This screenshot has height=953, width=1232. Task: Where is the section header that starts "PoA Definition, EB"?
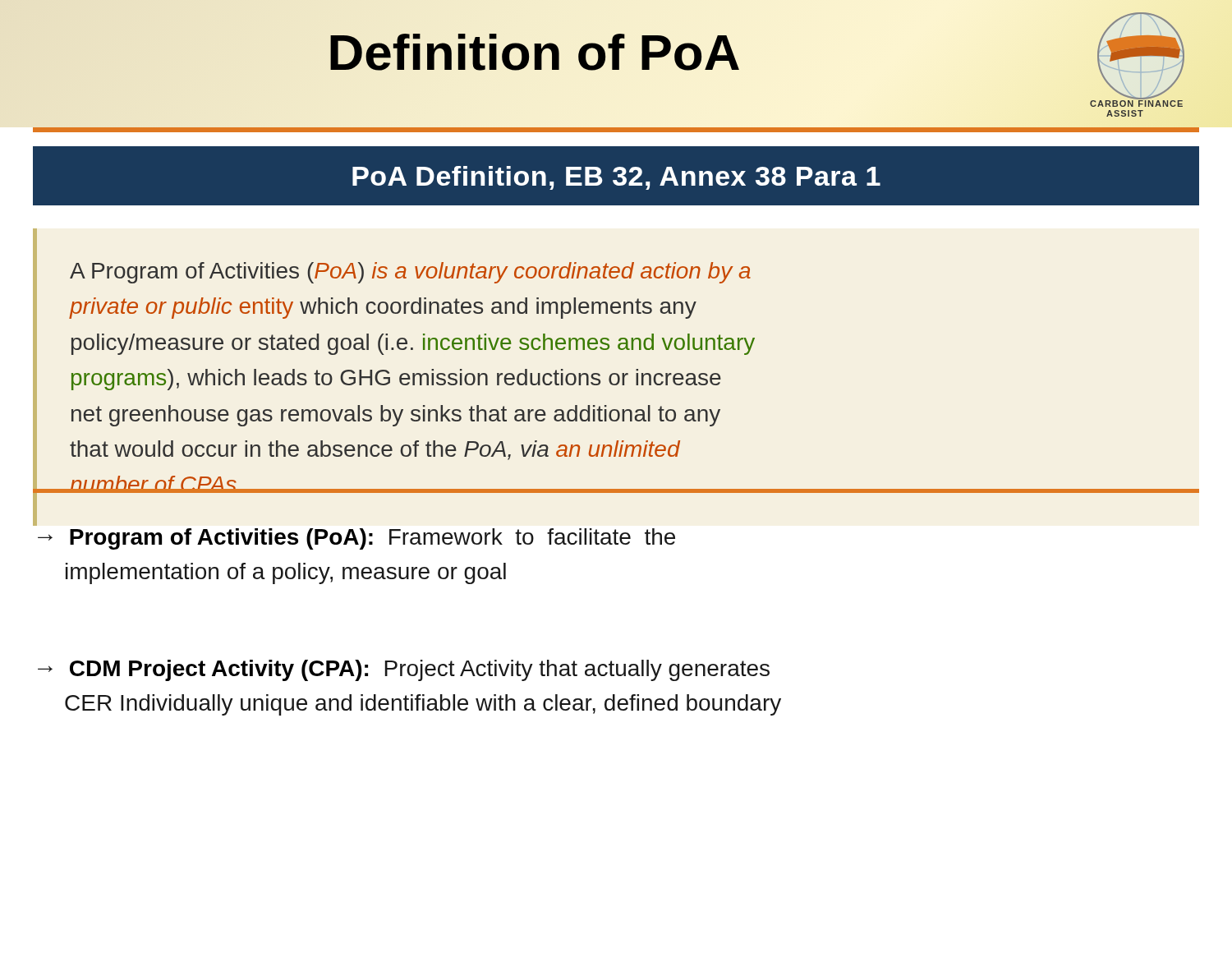[x=616, y=176]
